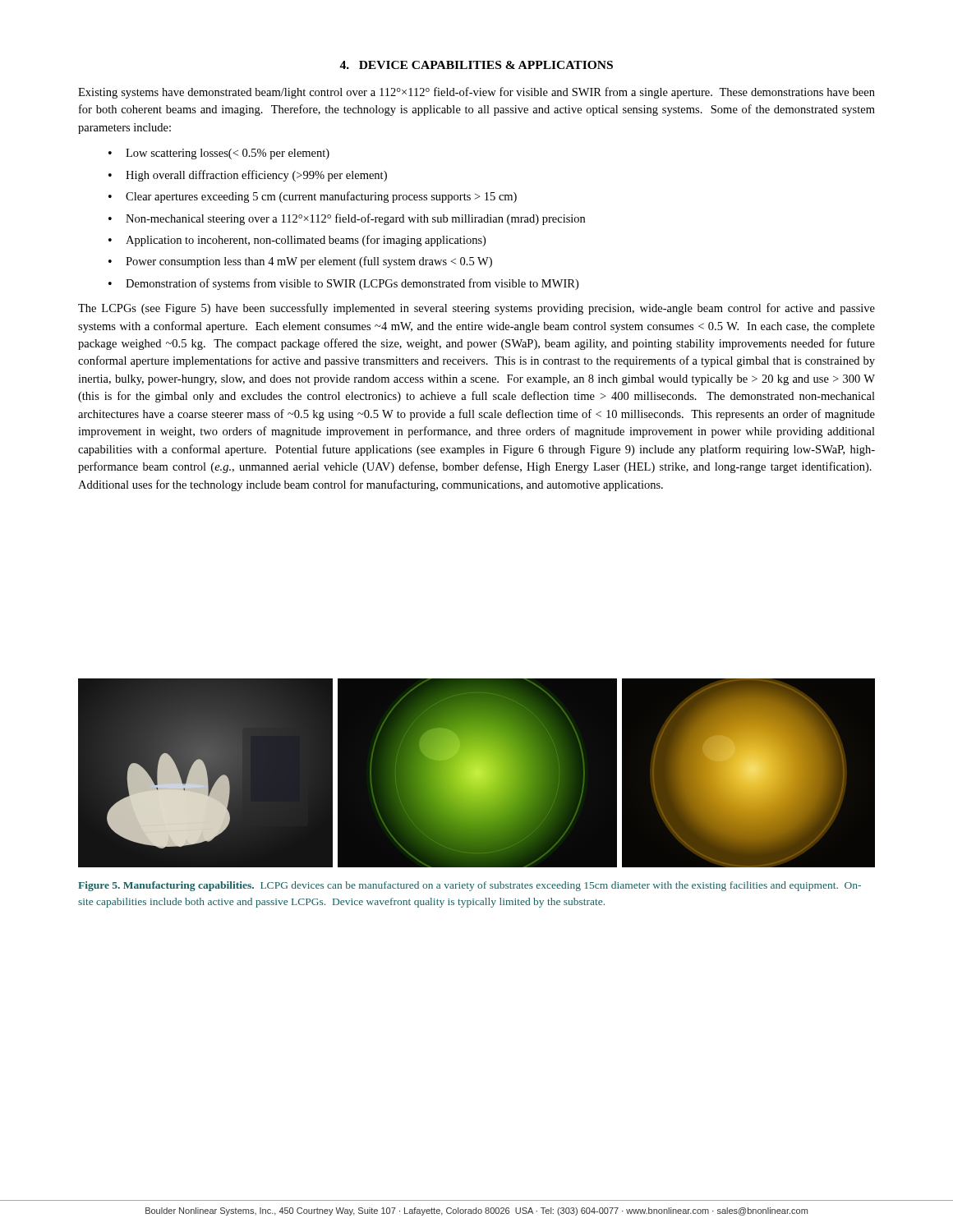Point to the block beginning "• Clear apertures exceeding 5"
The width and height of the screenshot is (953, 1232).
pos(312,197)
